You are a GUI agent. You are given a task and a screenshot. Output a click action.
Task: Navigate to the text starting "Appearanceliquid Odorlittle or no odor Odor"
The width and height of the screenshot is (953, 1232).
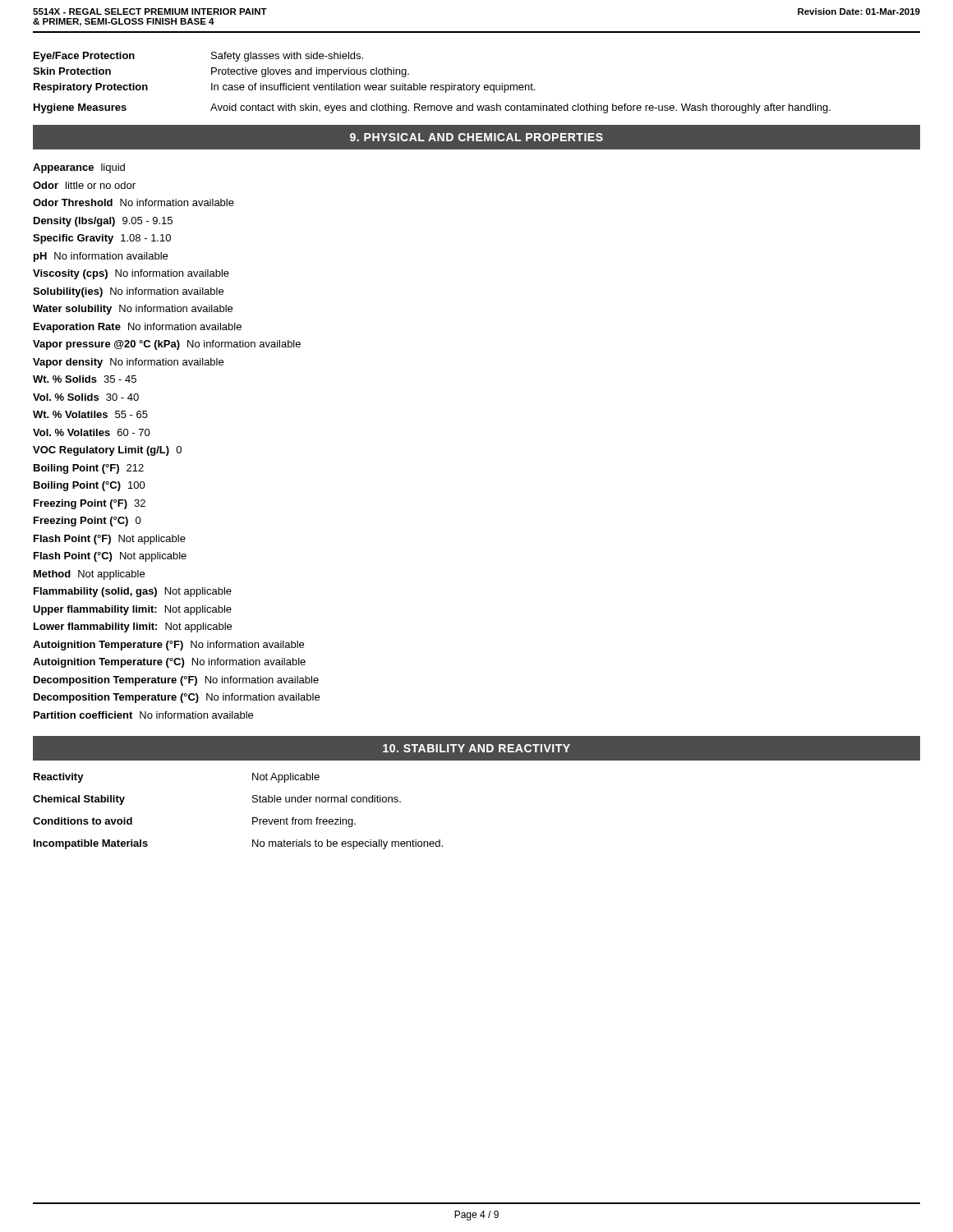click(x=79, y=168)
